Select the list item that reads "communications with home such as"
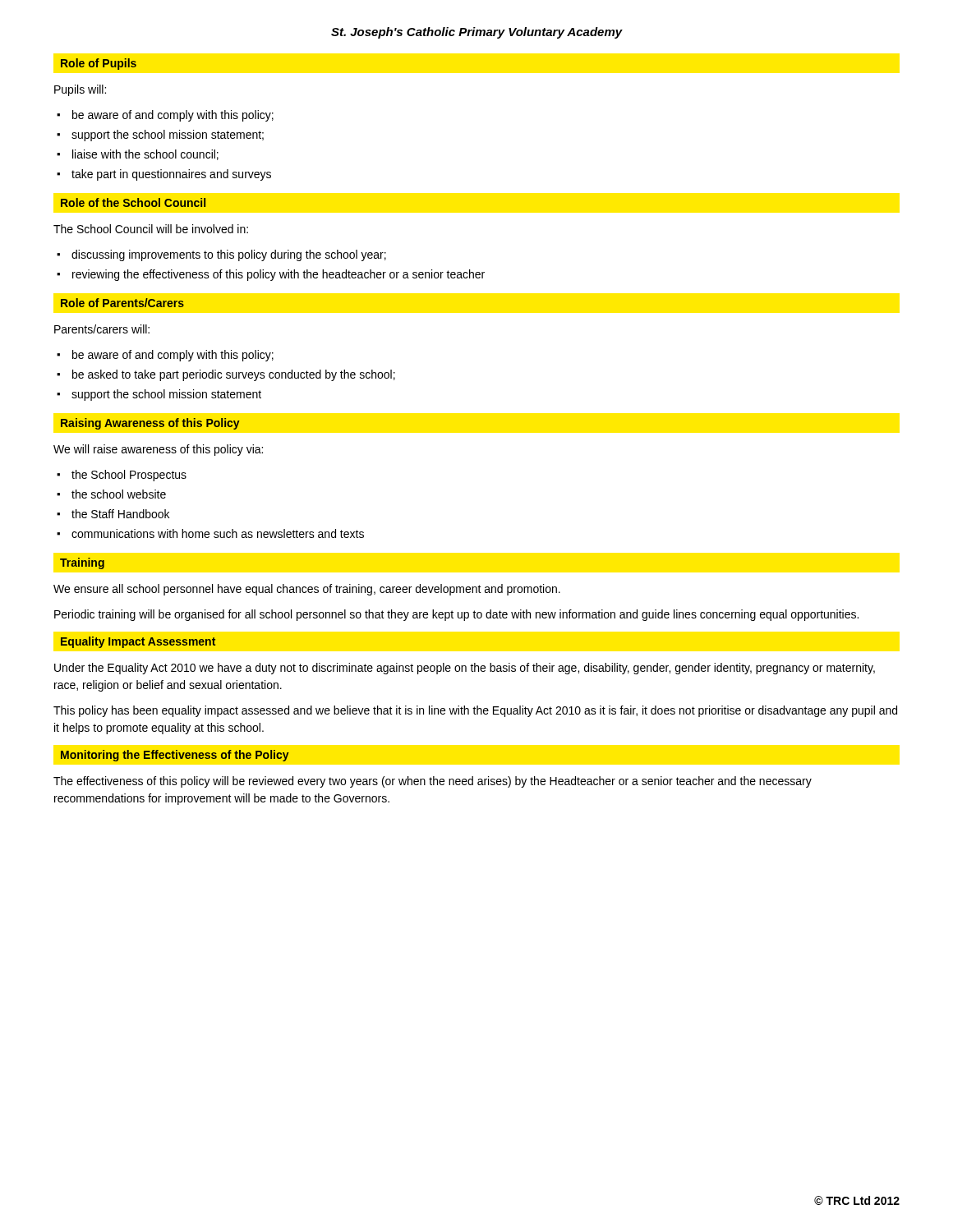 coord(218,534)
